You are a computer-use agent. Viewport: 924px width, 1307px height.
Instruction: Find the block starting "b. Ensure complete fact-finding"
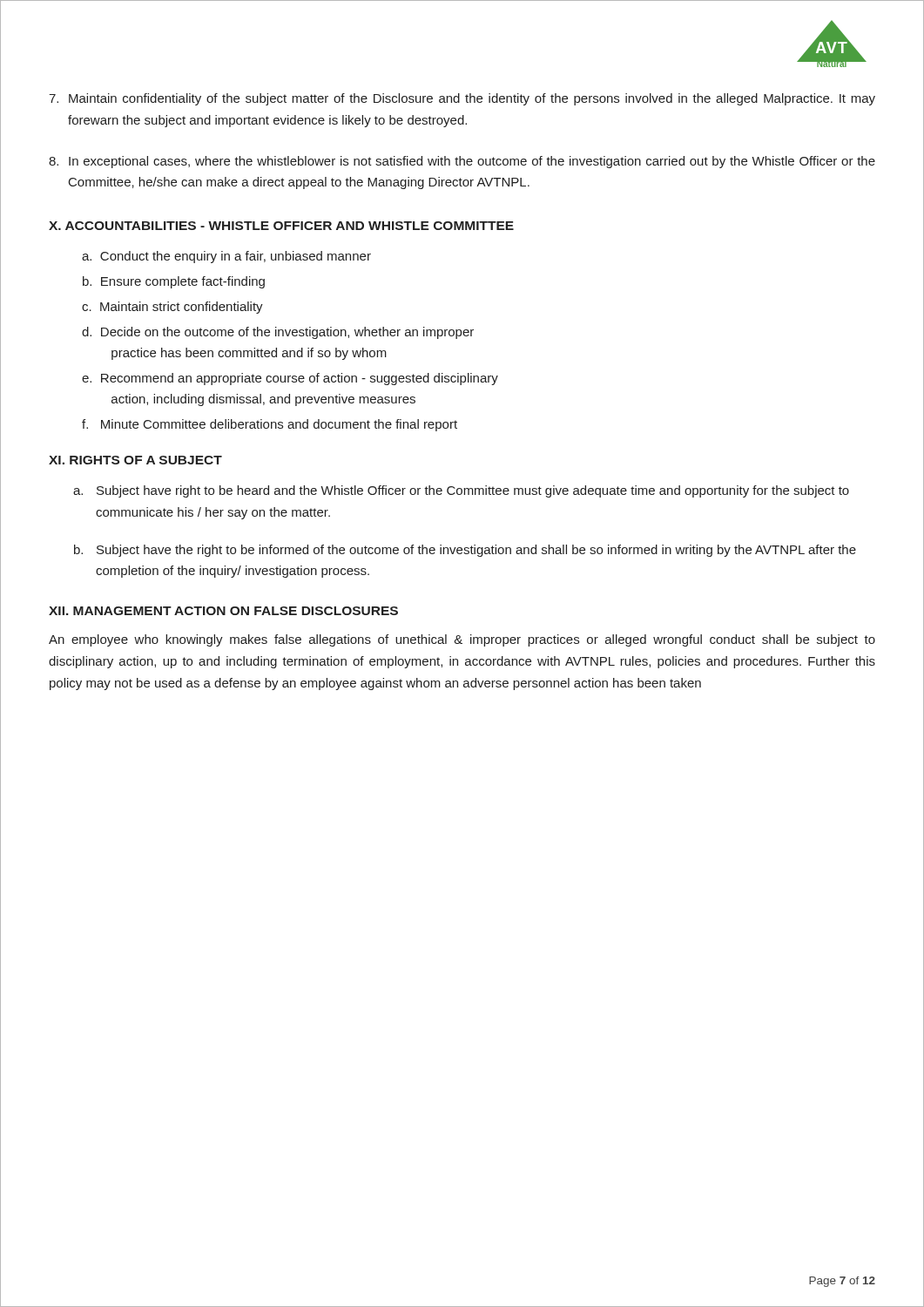pyautogui.click(x=174, y=281)
